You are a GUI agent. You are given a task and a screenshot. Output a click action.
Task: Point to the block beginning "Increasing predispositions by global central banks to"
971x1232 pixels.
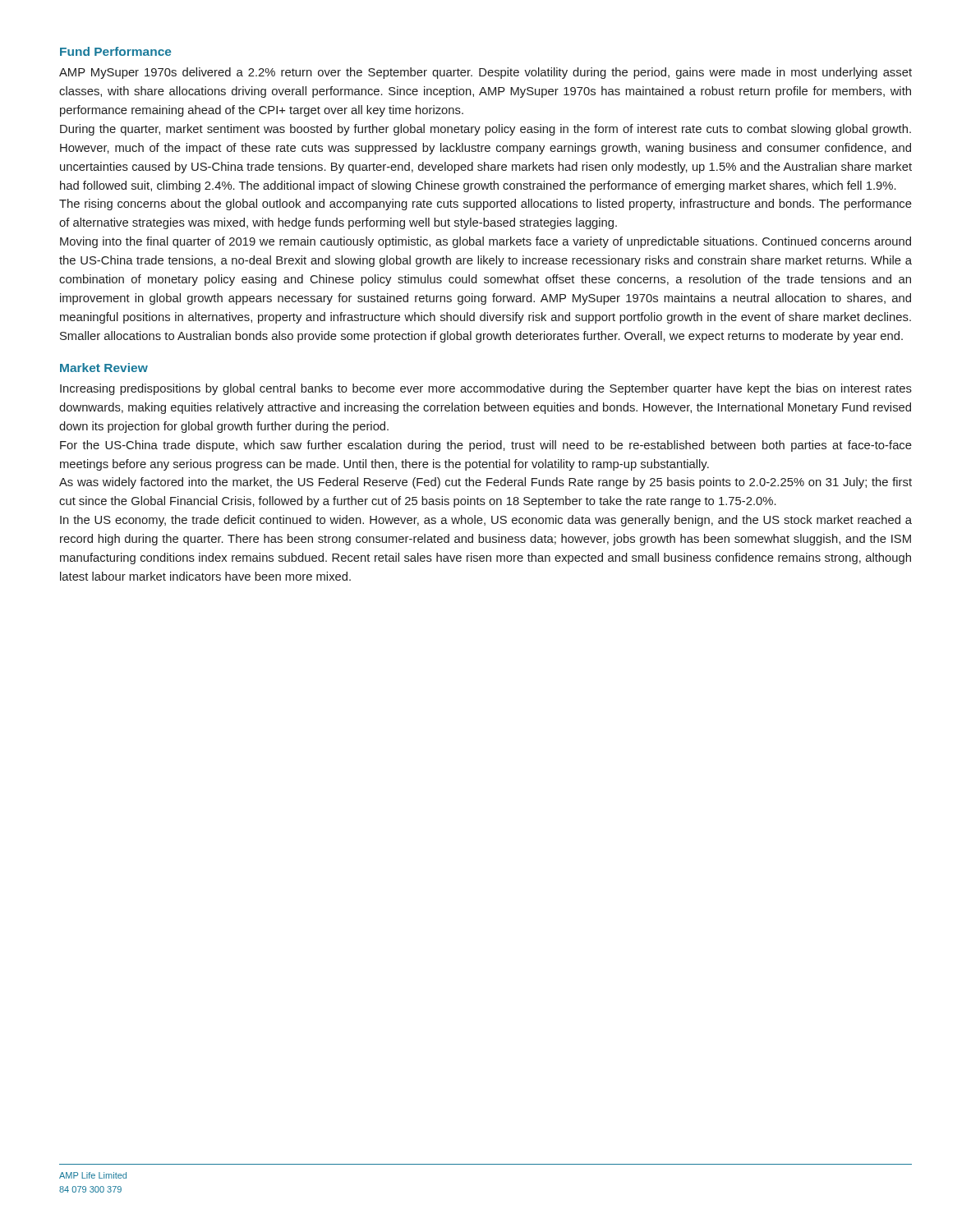point(486,483)
